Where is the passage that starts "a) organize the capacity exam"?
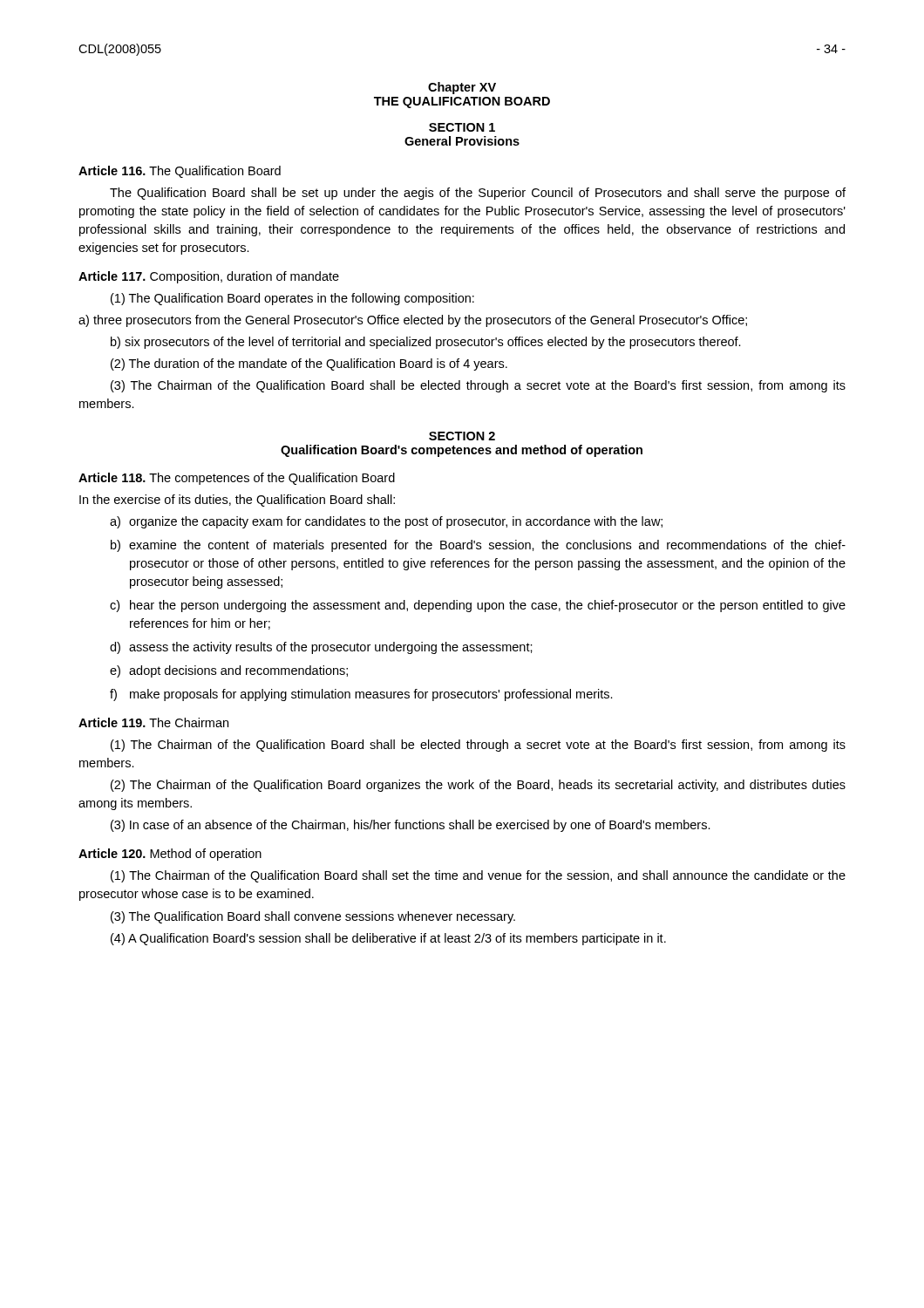 478,522
